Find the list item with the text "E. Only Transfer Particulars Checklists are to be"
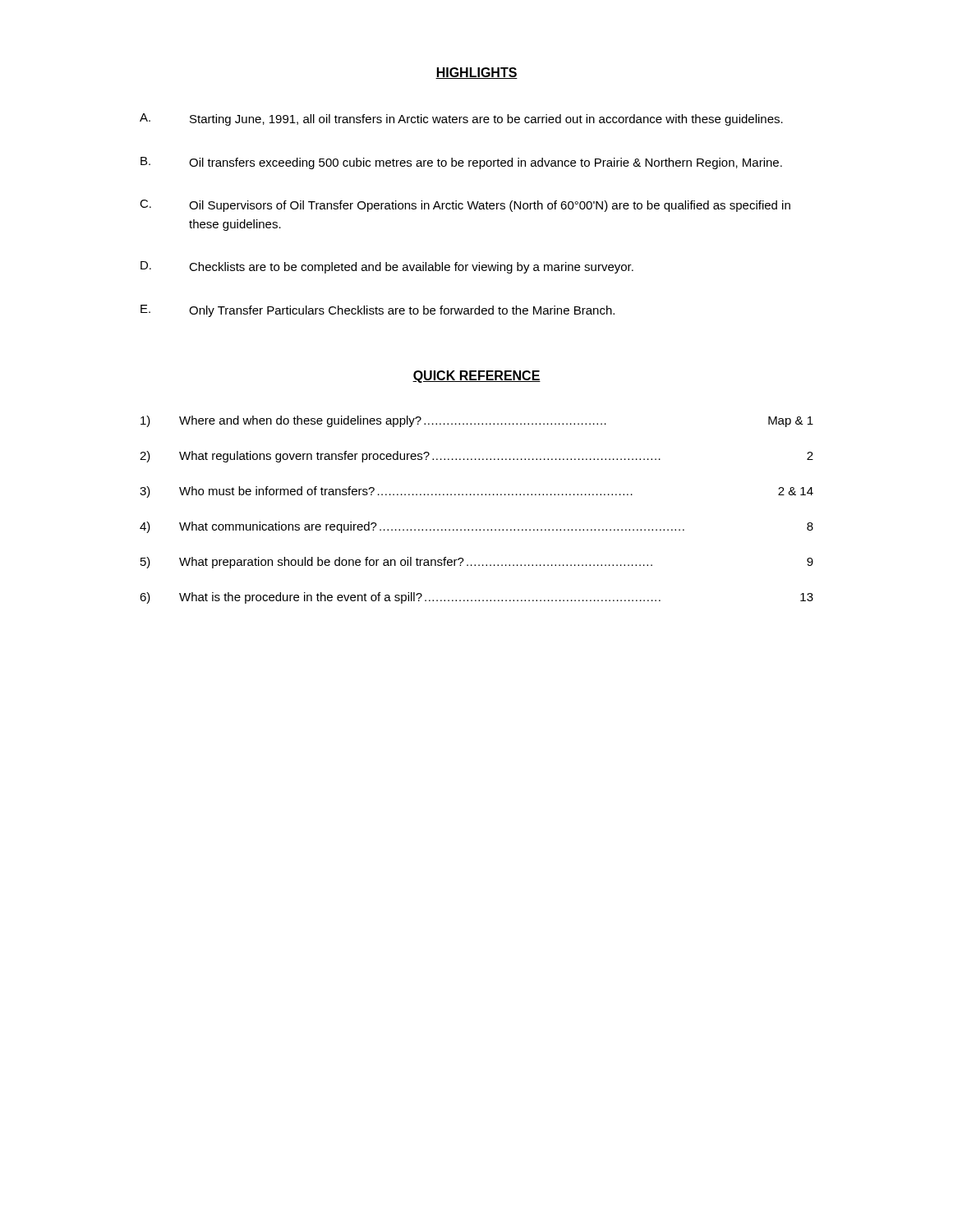Image resolution: width=953 pixels, height=1232 pixels. [x=476, y=310]
